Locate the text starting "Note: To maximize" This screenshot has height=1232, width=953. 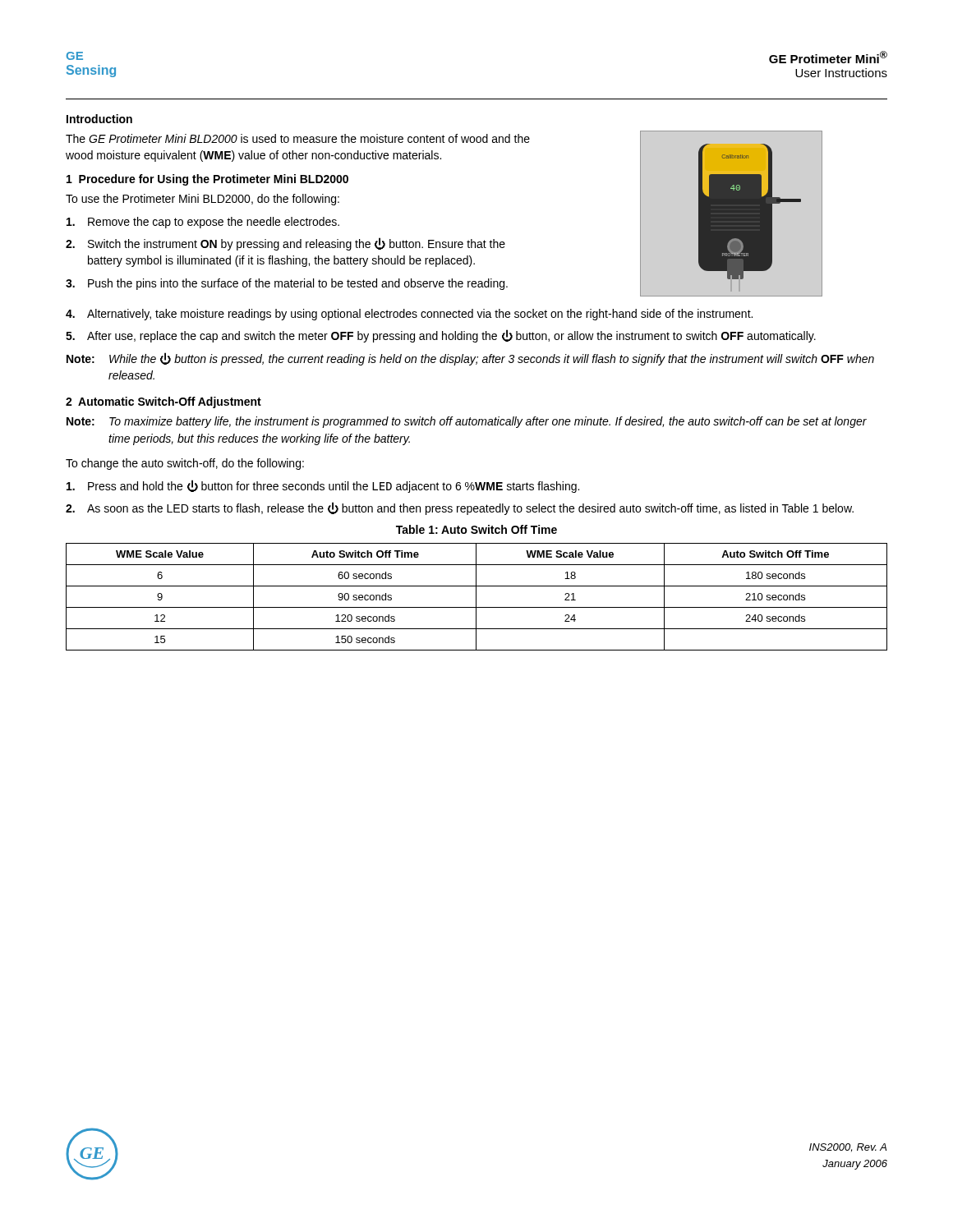click(476, 430)
